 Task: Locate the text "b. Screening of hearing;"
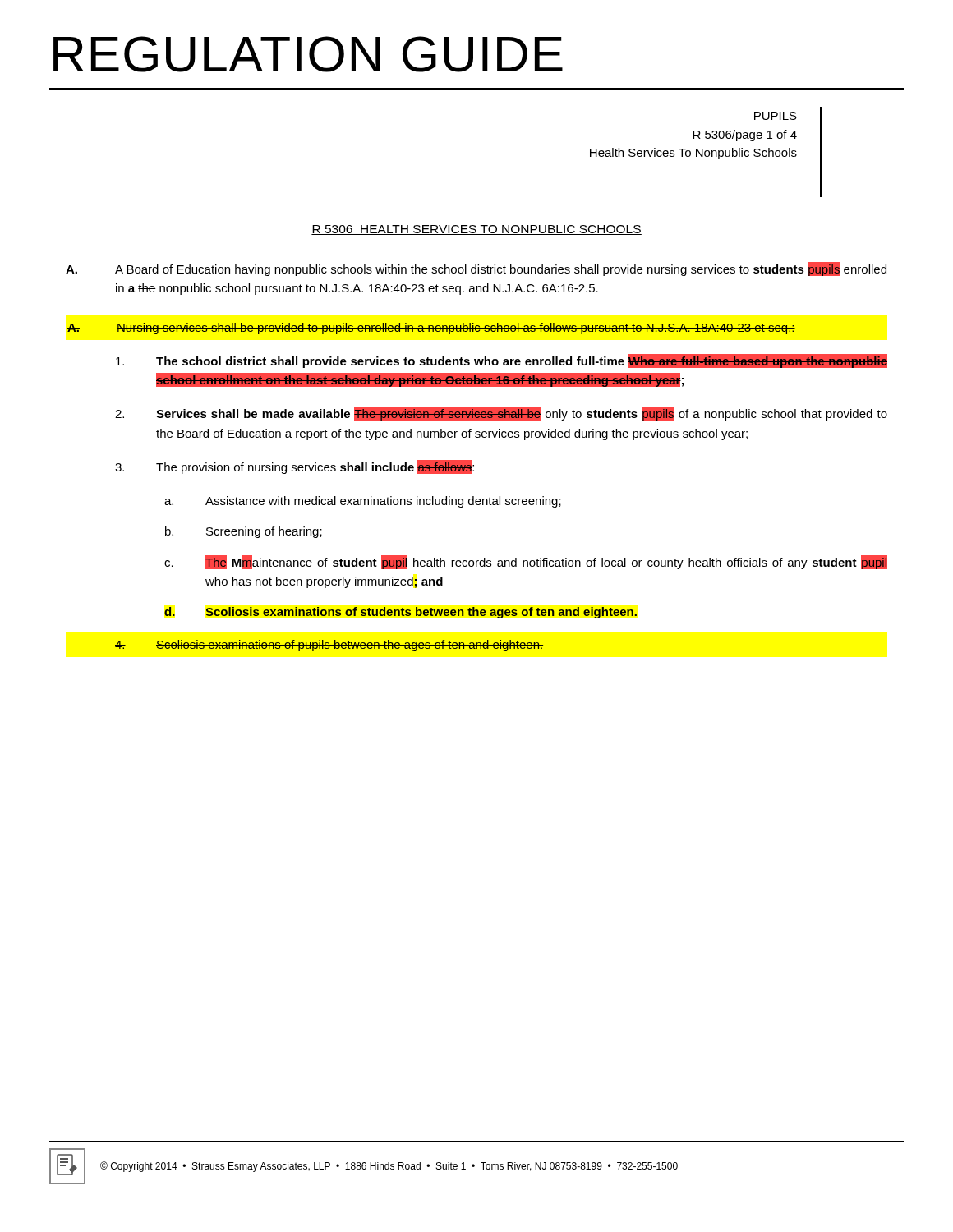244,532
